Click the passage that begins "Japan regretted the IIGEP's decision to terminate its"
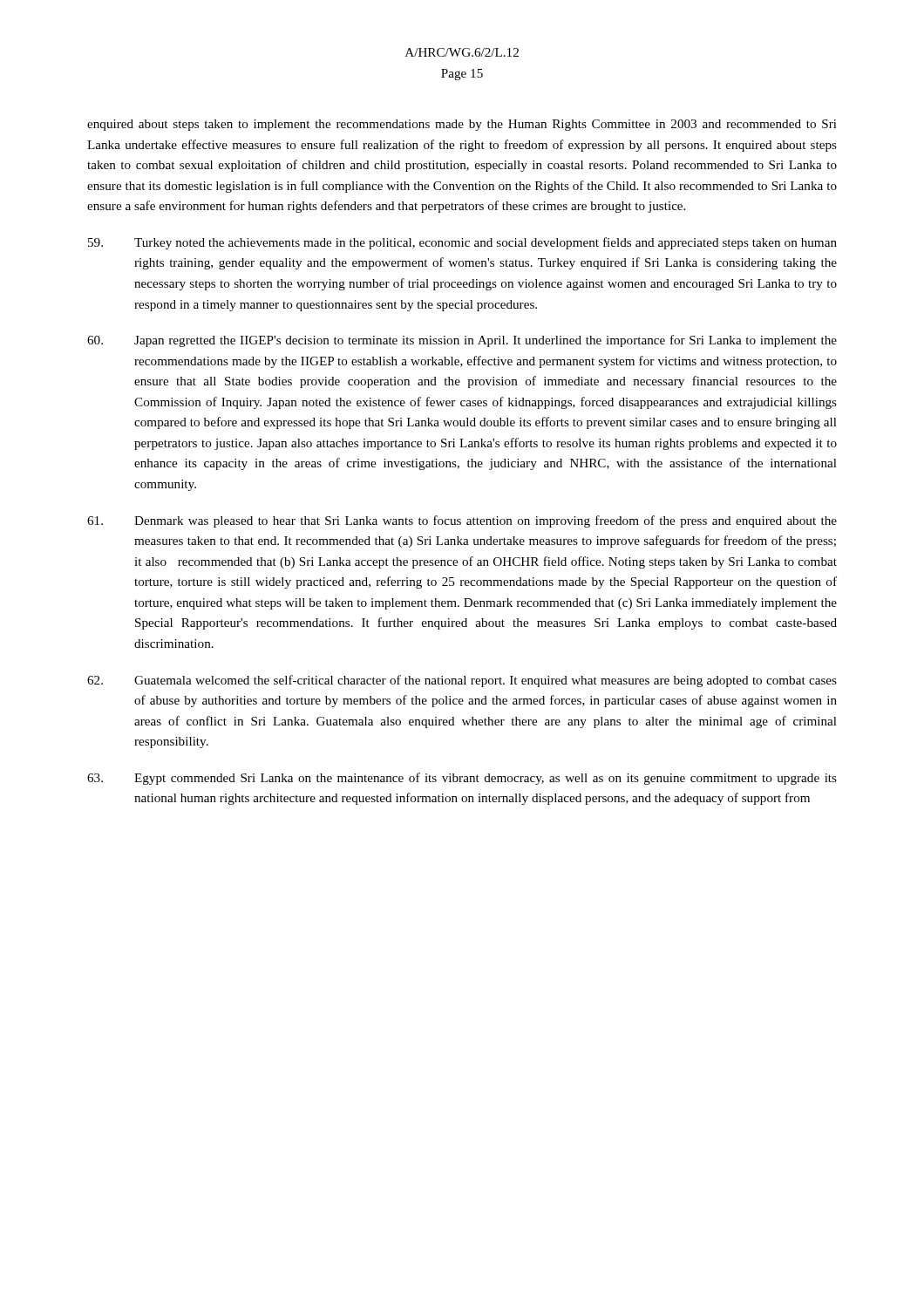Screen dimensions: 1308x924 point(462,412)
